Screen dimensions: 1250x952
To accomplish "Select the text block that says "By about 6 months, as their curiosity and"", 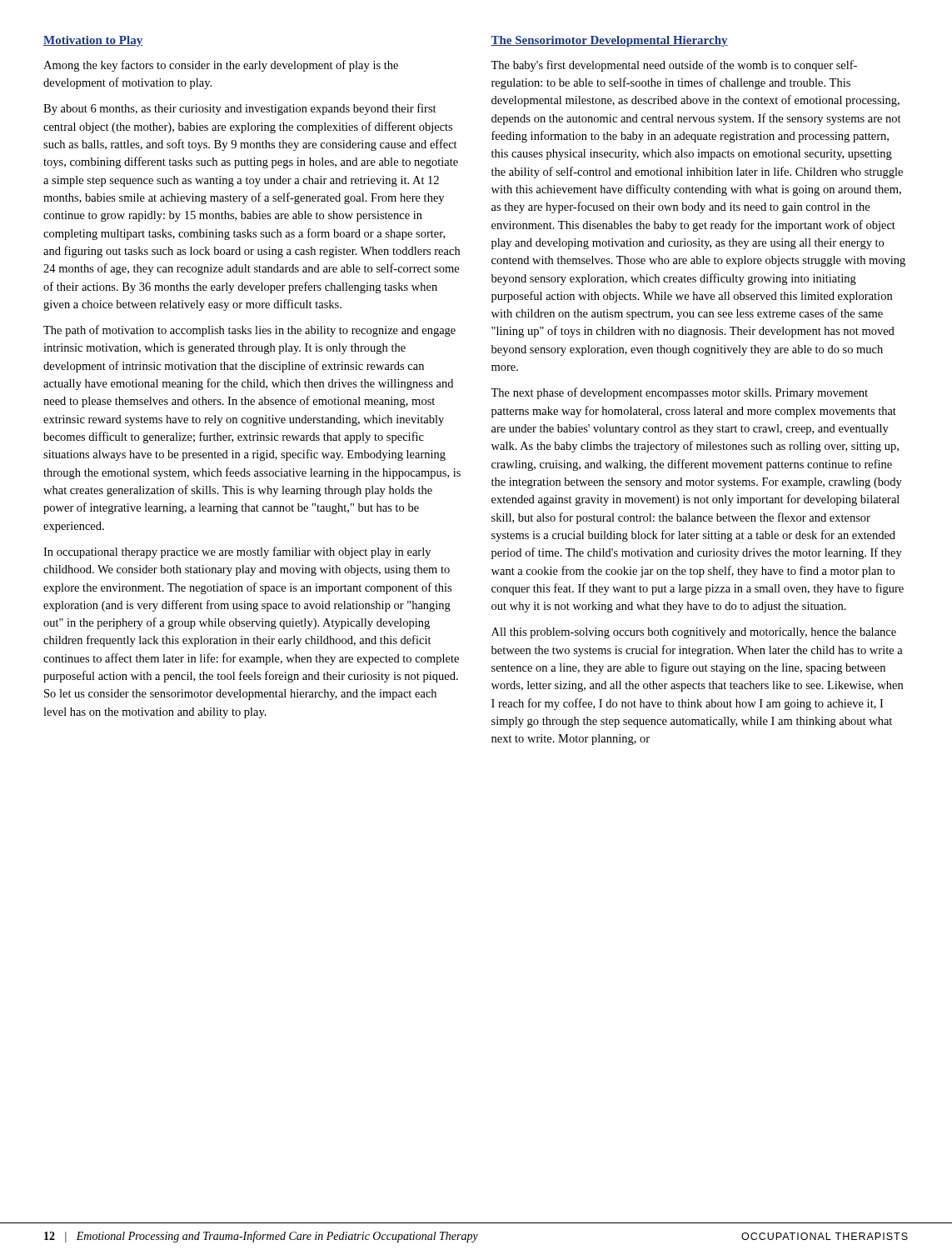I will click(x=252, y=207).
